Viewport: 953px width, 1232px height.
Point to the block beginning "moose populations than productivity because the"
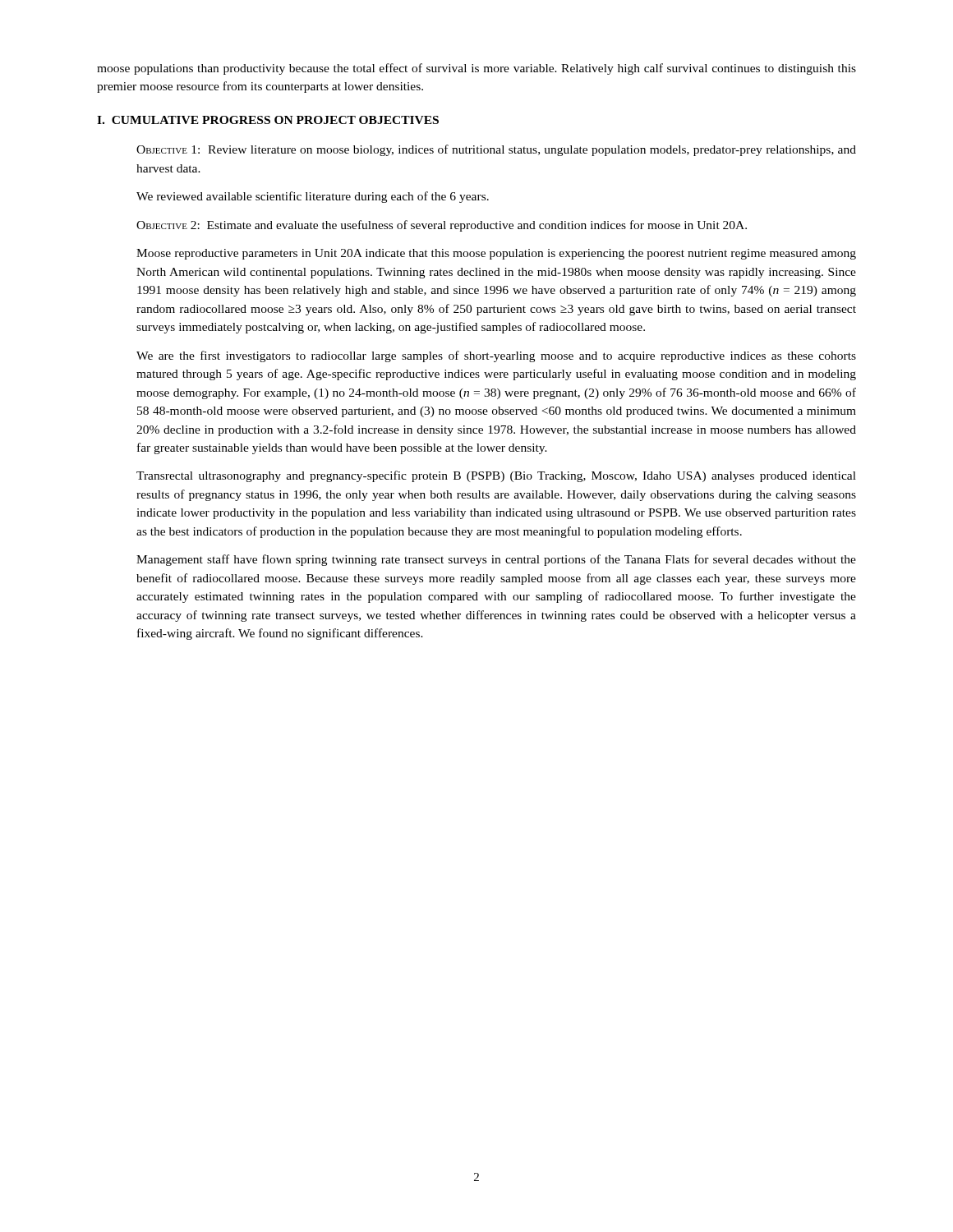pos(476,77)
